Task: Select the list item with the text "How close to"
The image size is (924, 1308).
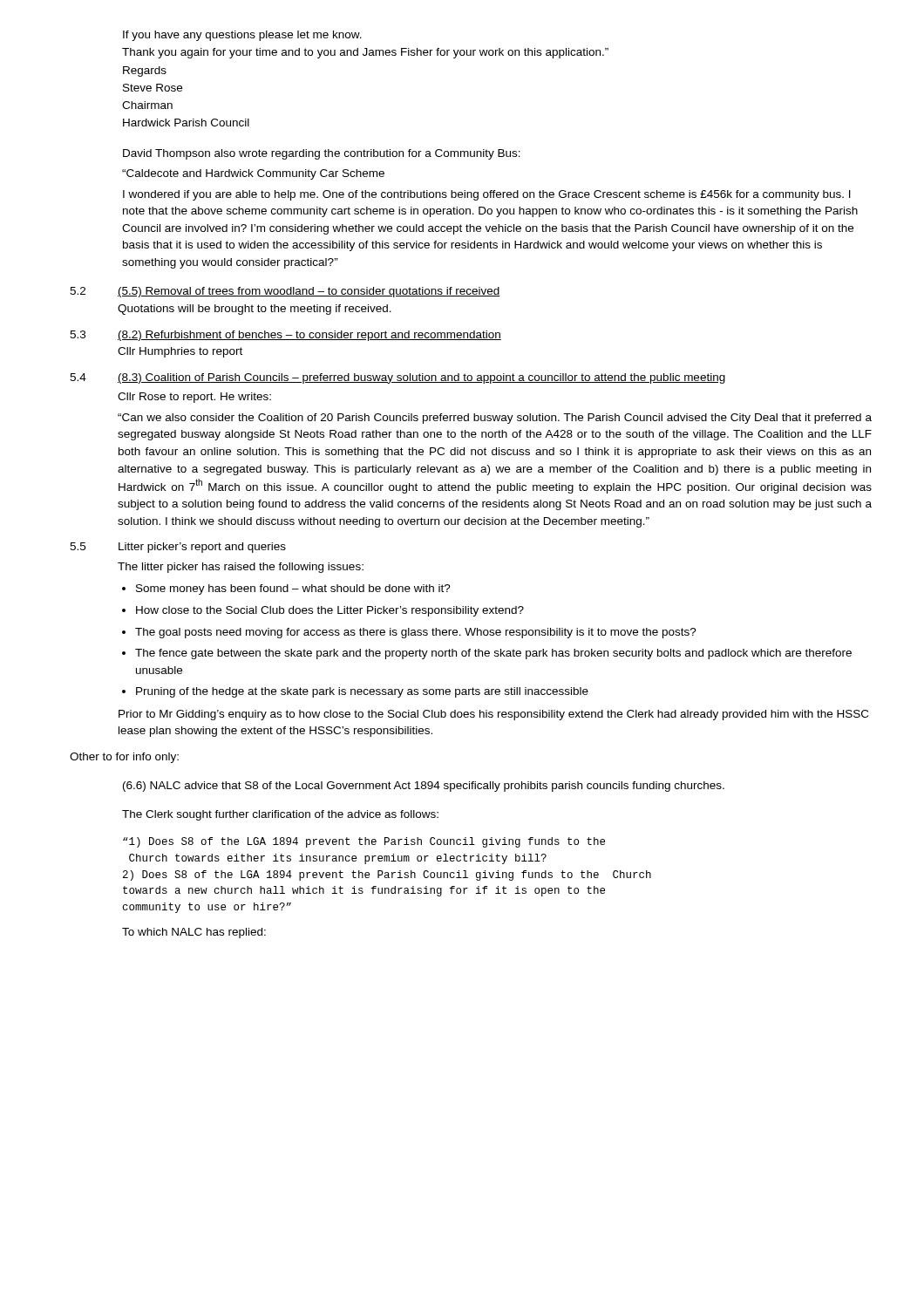Action: [329, 610]
